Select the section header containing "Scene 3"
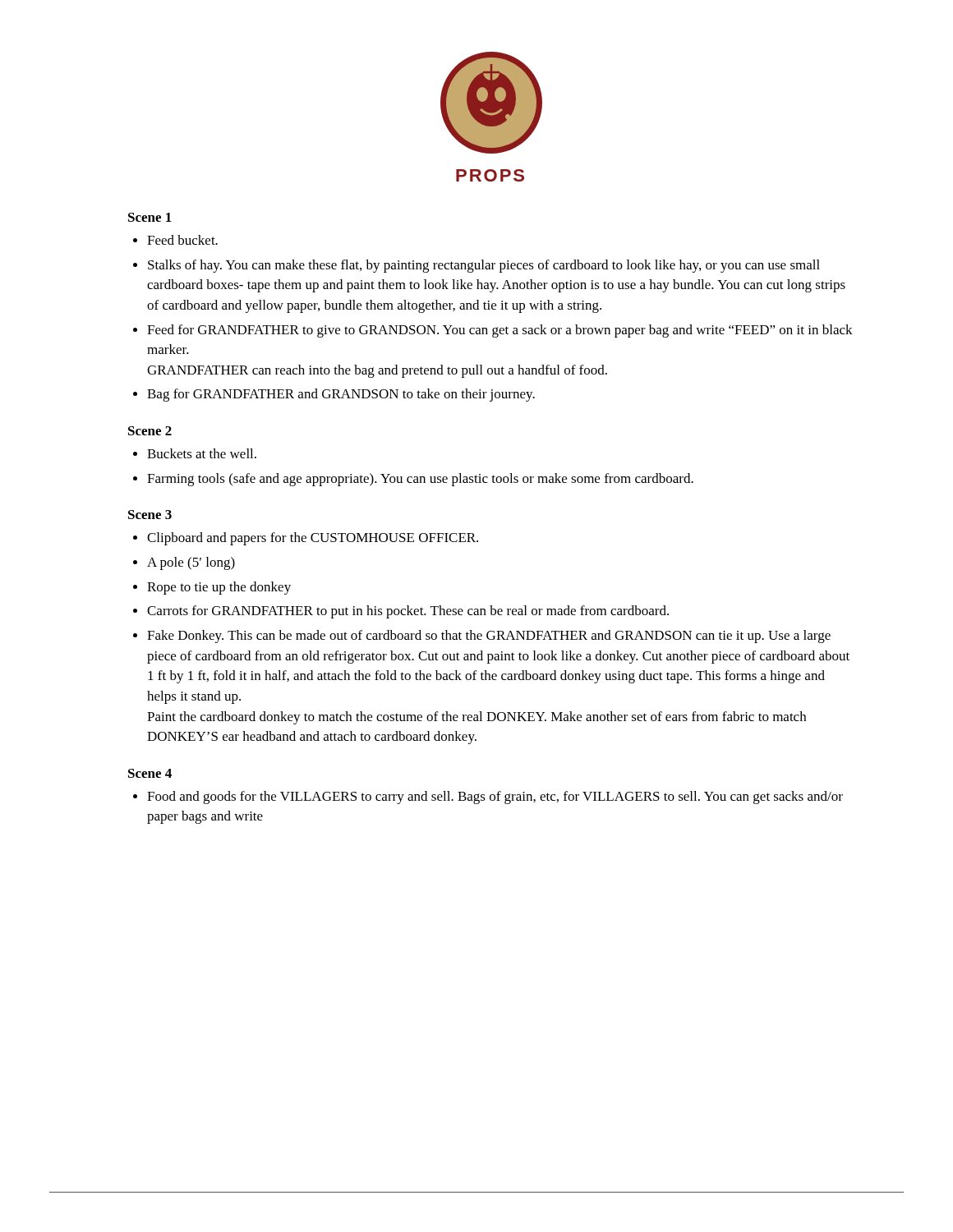 coord(150,515)
